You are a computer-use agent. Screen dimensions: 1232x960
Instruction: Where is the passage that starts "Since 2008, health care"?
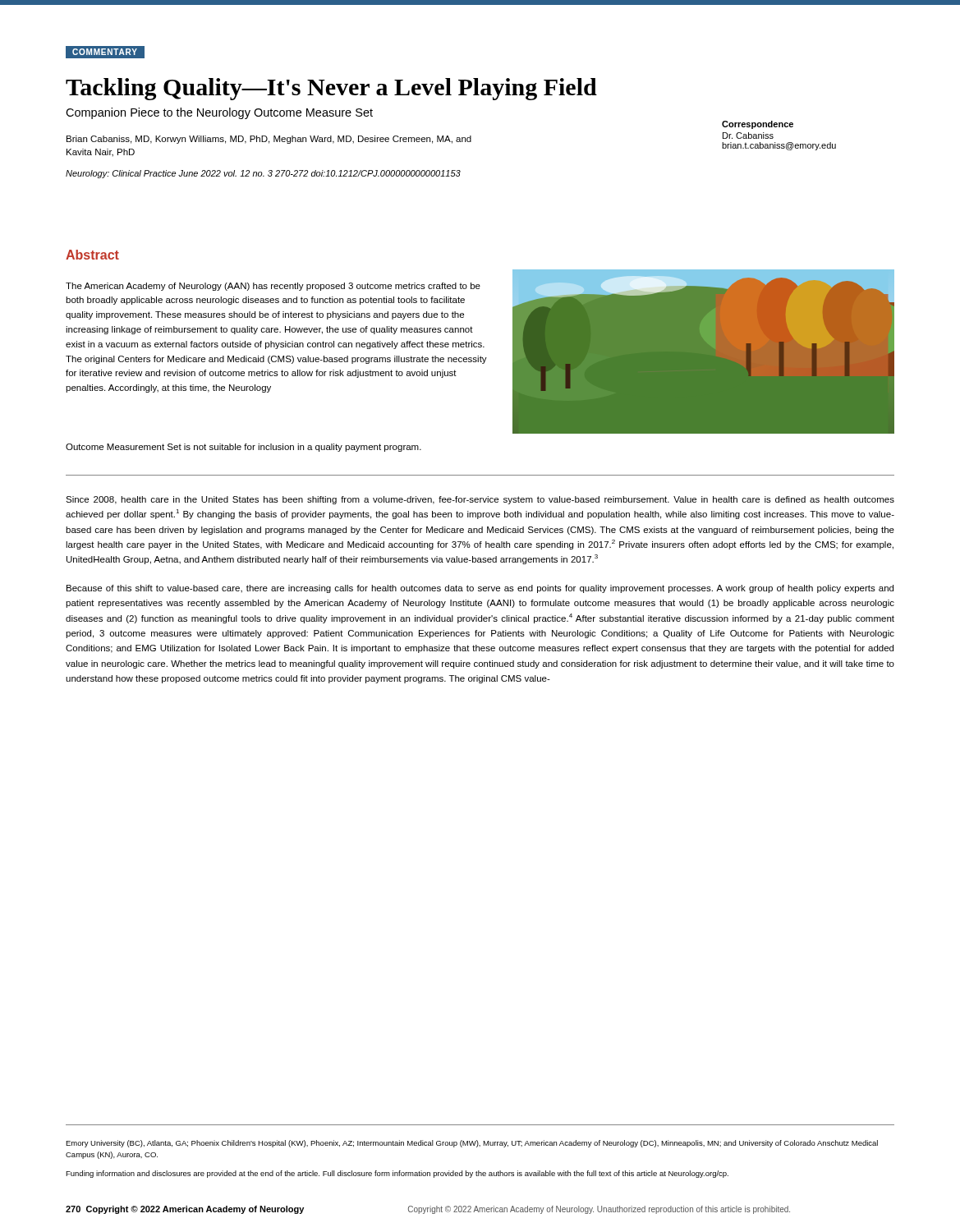(x=480, y=530)
